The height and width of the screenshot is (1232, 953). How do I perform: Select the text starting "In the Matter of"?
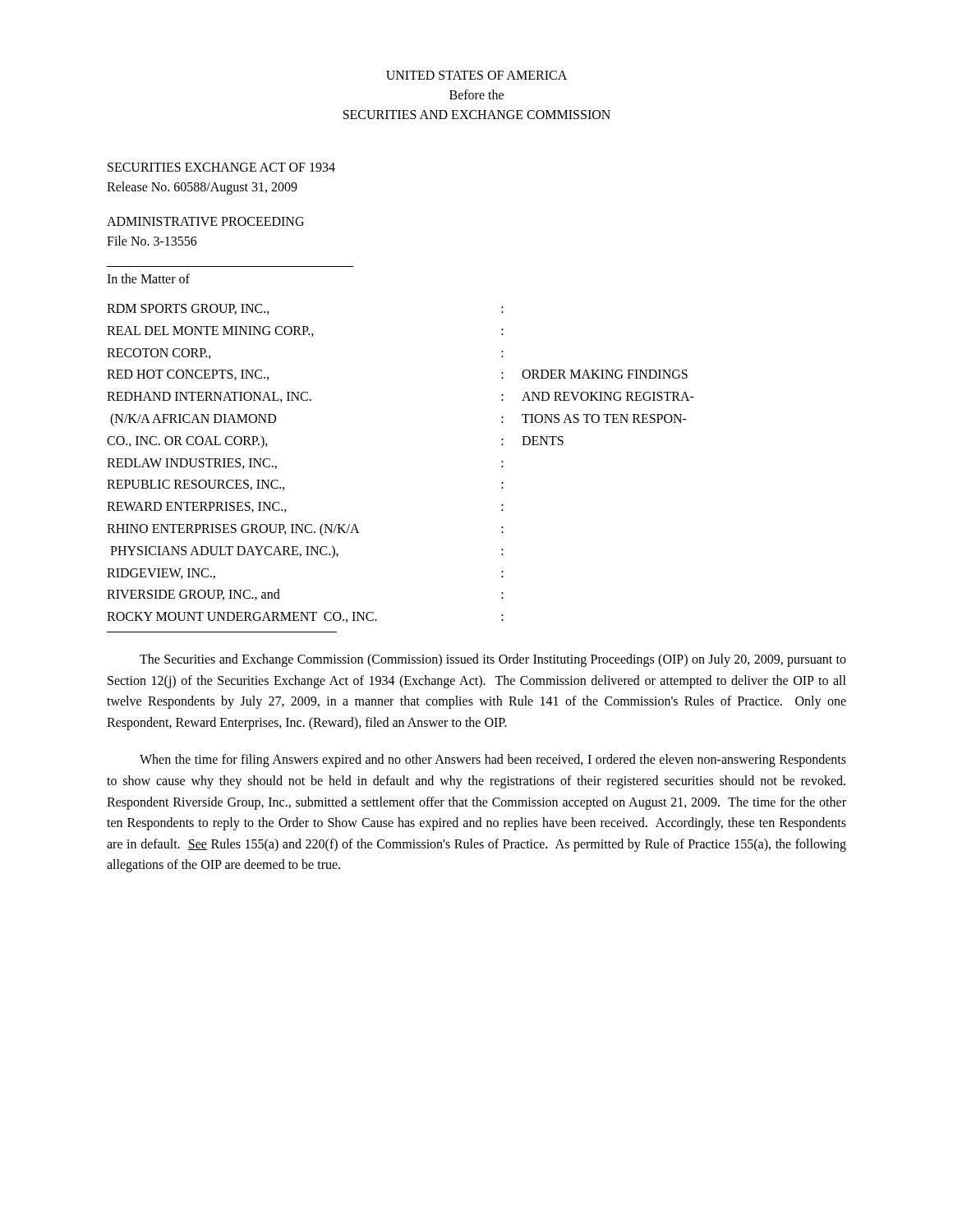click(148, 279)
